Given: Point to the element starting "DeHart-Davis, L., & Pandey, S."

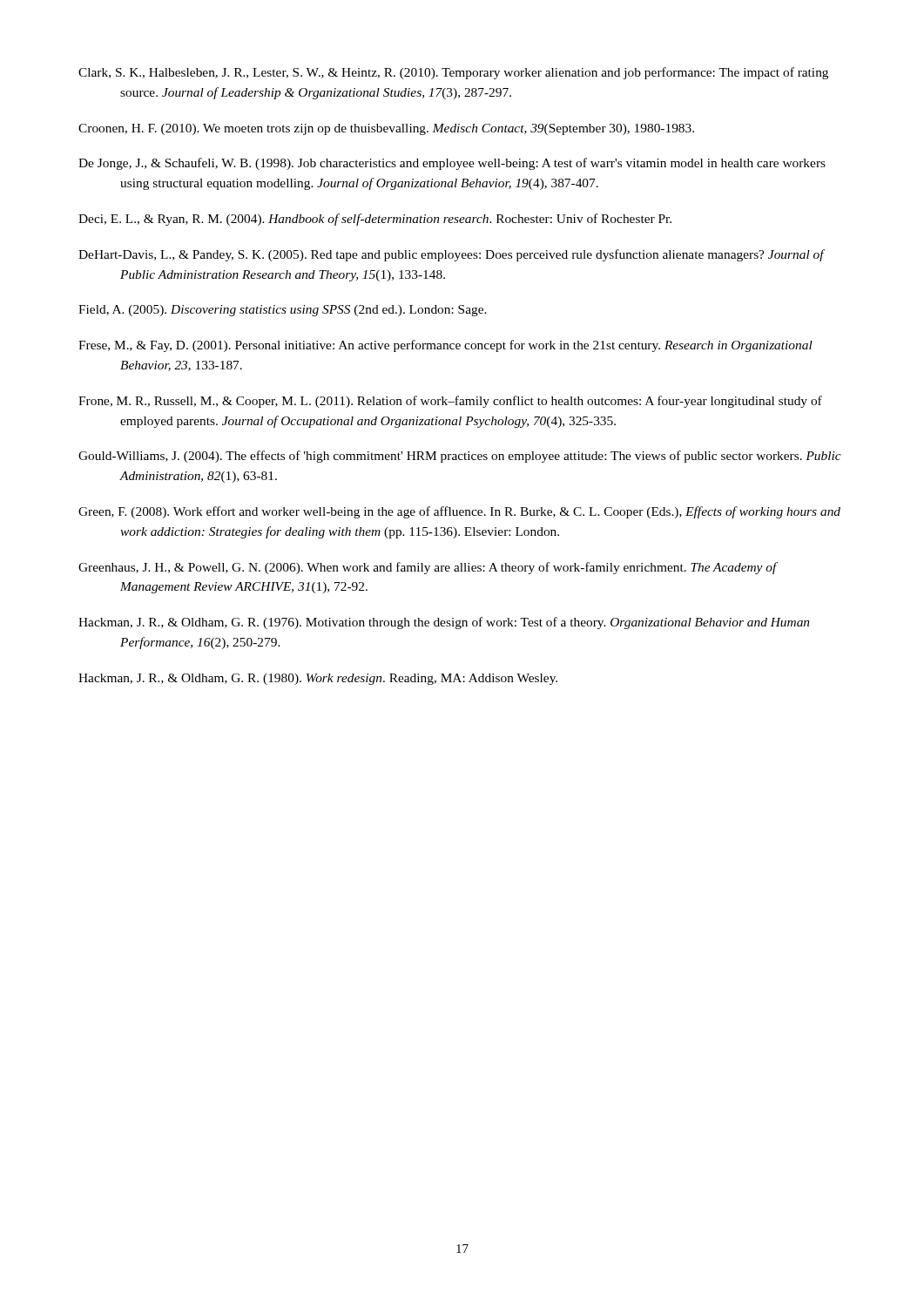Looking at the screenshot, I should tap(451, 264).
